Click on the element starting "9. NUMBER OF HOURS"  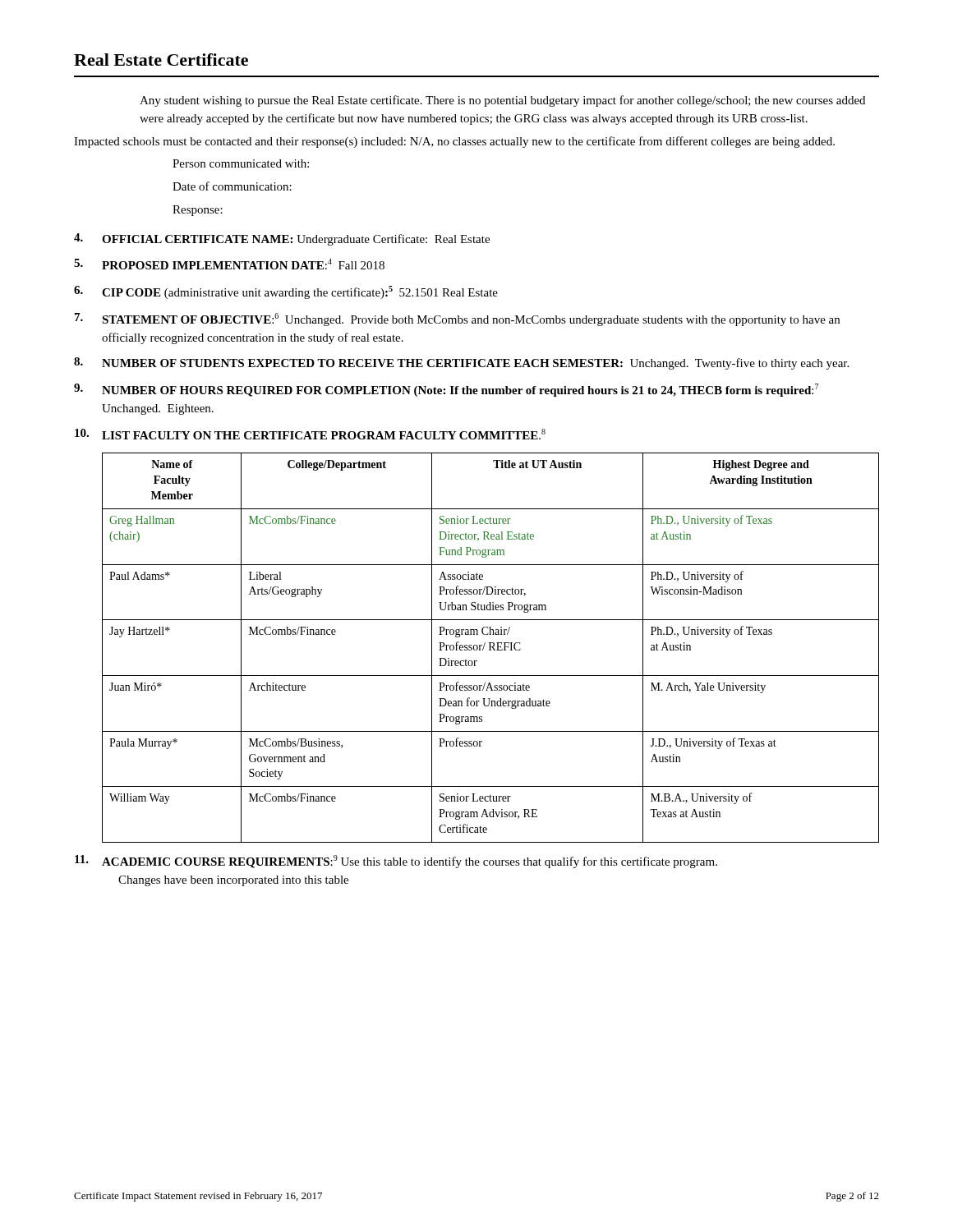pyautogui.click(x=476, y=399)
